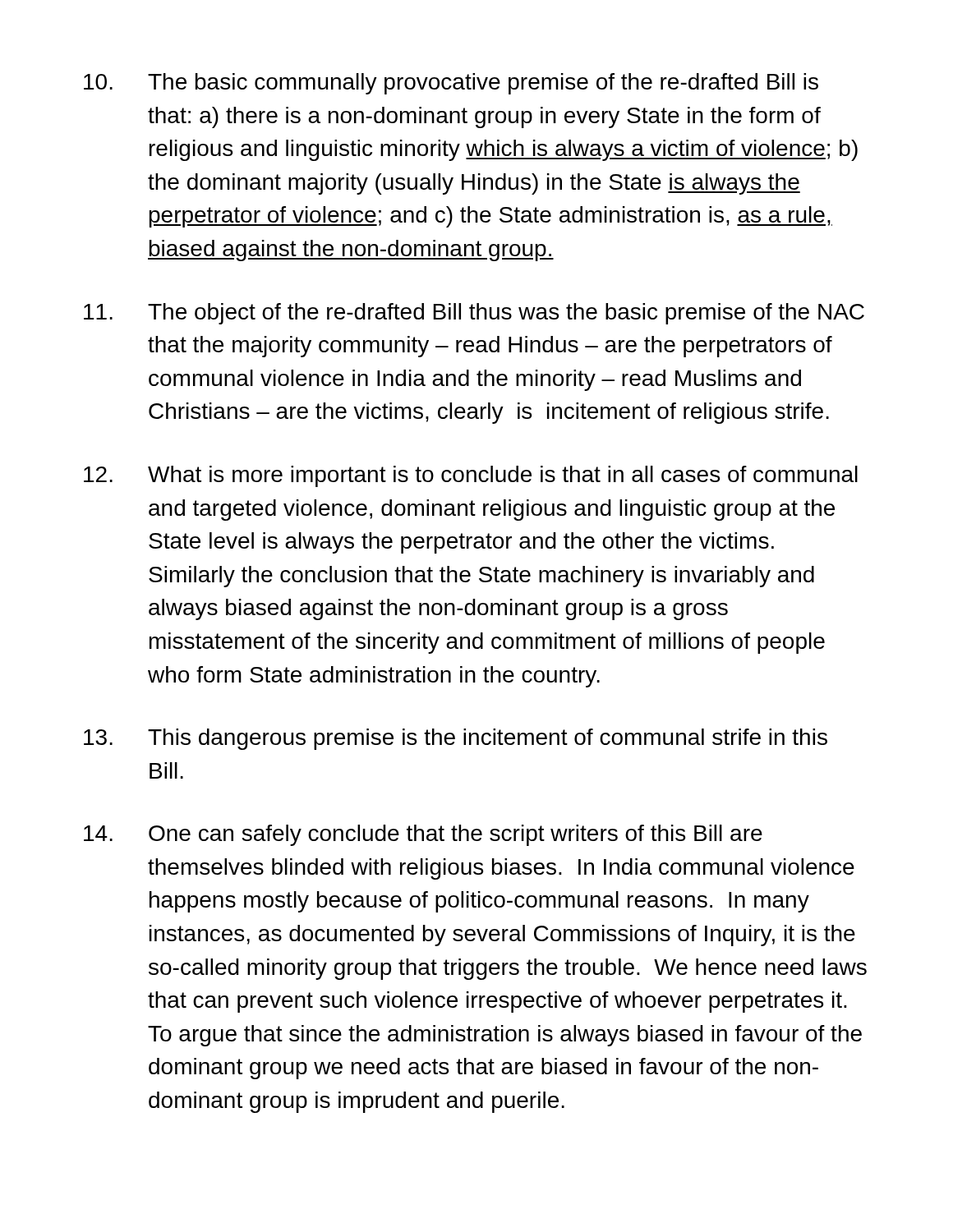Locate the text starting "What is more important is"

point(475,575)
